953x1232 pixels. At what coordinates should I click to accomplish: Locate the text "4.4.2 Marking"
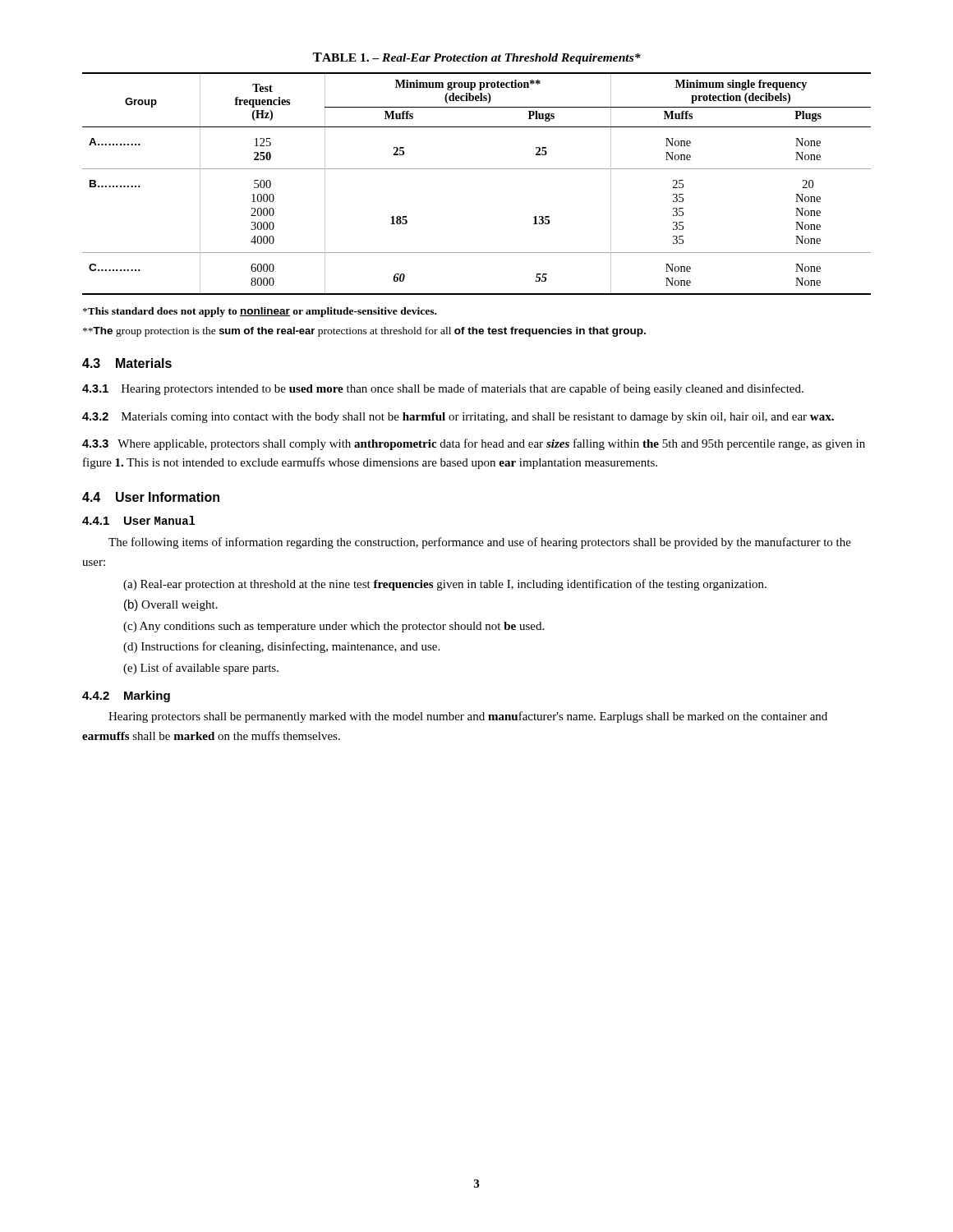(126, 696)
